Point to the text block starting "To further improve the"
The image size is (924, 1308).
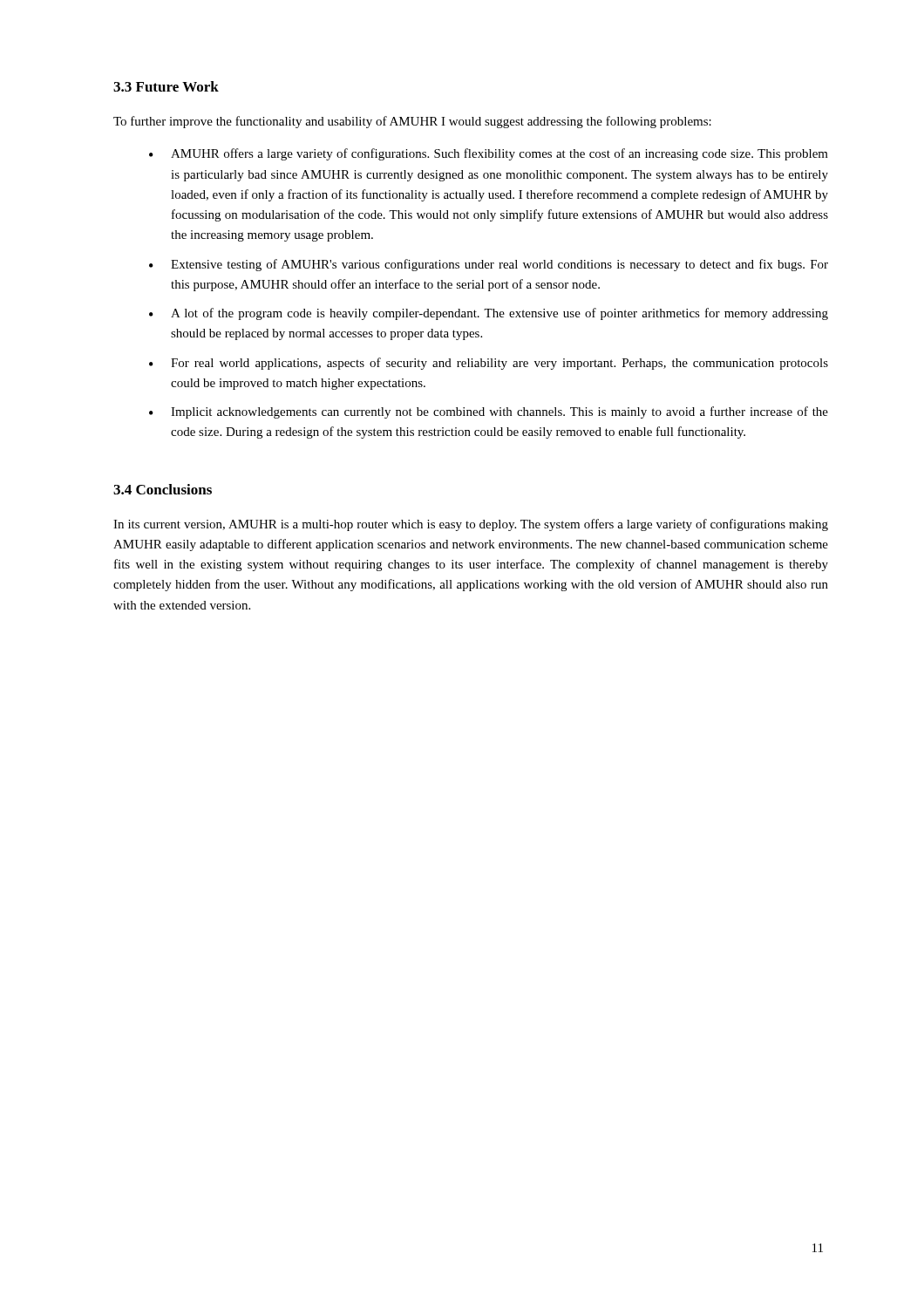coord(413,121)
